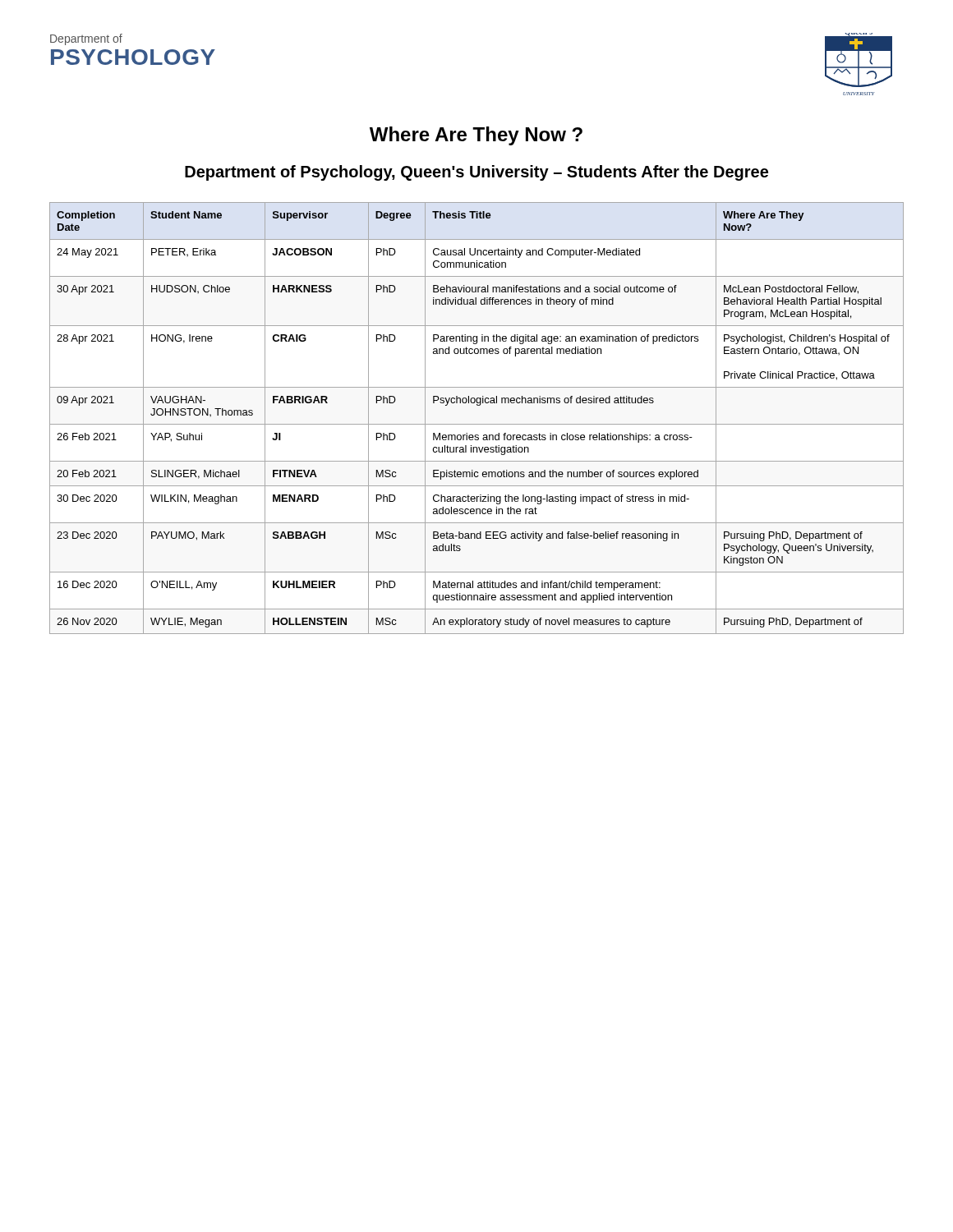Find the table
Image resolution: width=953 pixels, height=1232 pixels.
476,418
